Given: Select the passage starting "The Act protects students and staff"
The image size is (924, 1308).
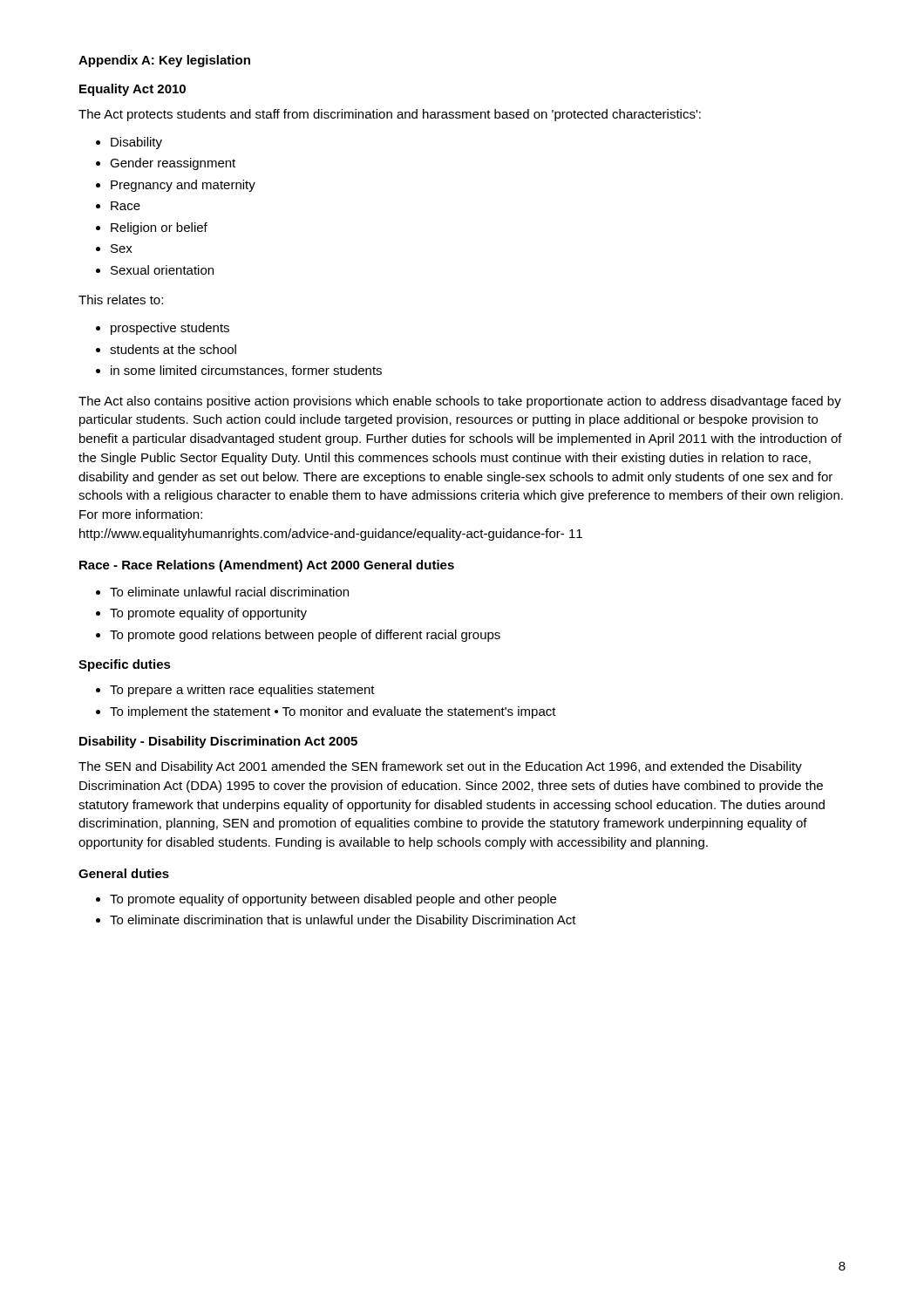Looking at the screenshot, I should 390,114.
